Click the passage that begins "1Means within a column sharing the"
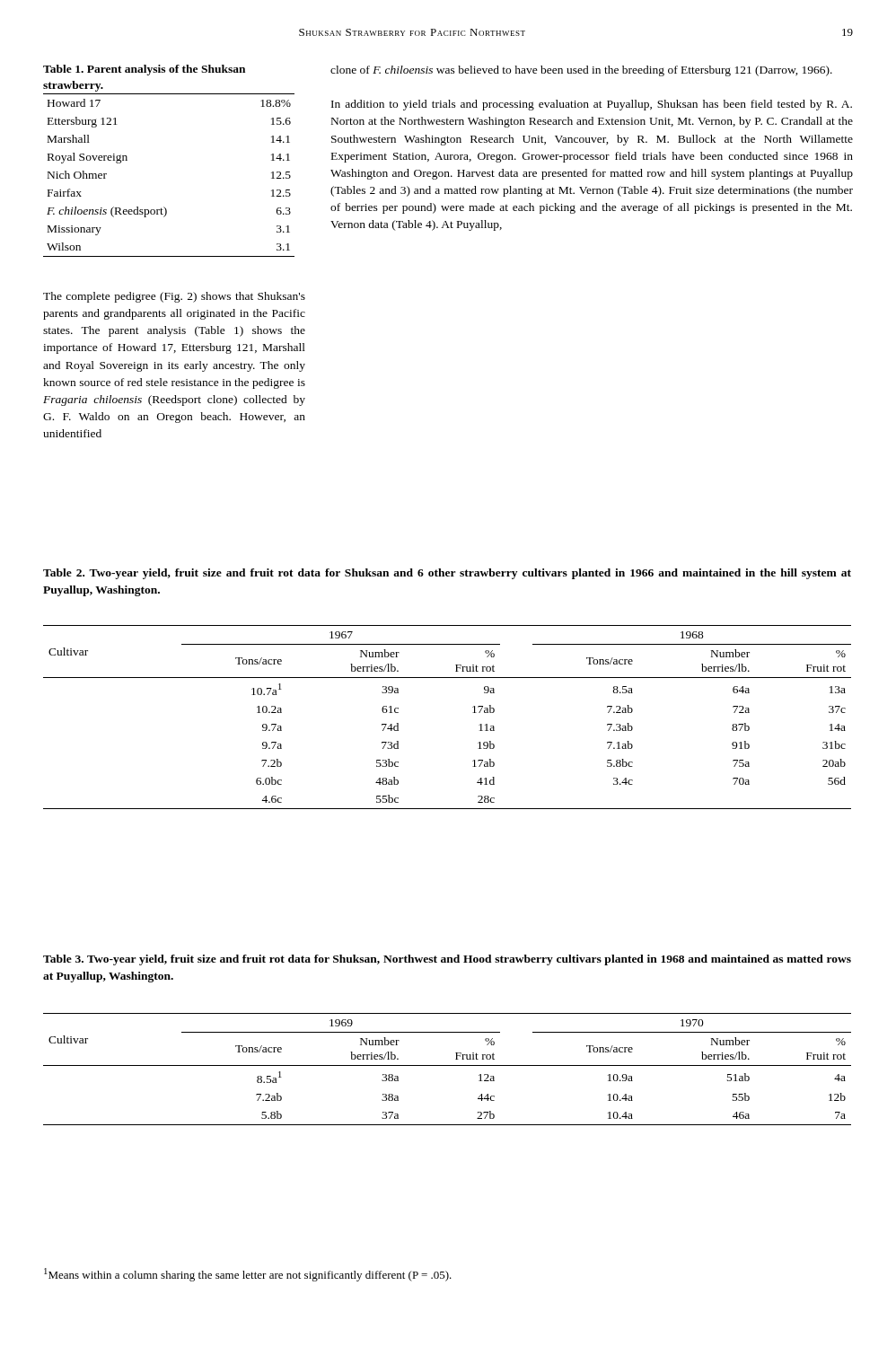 tap(248, 1274)
